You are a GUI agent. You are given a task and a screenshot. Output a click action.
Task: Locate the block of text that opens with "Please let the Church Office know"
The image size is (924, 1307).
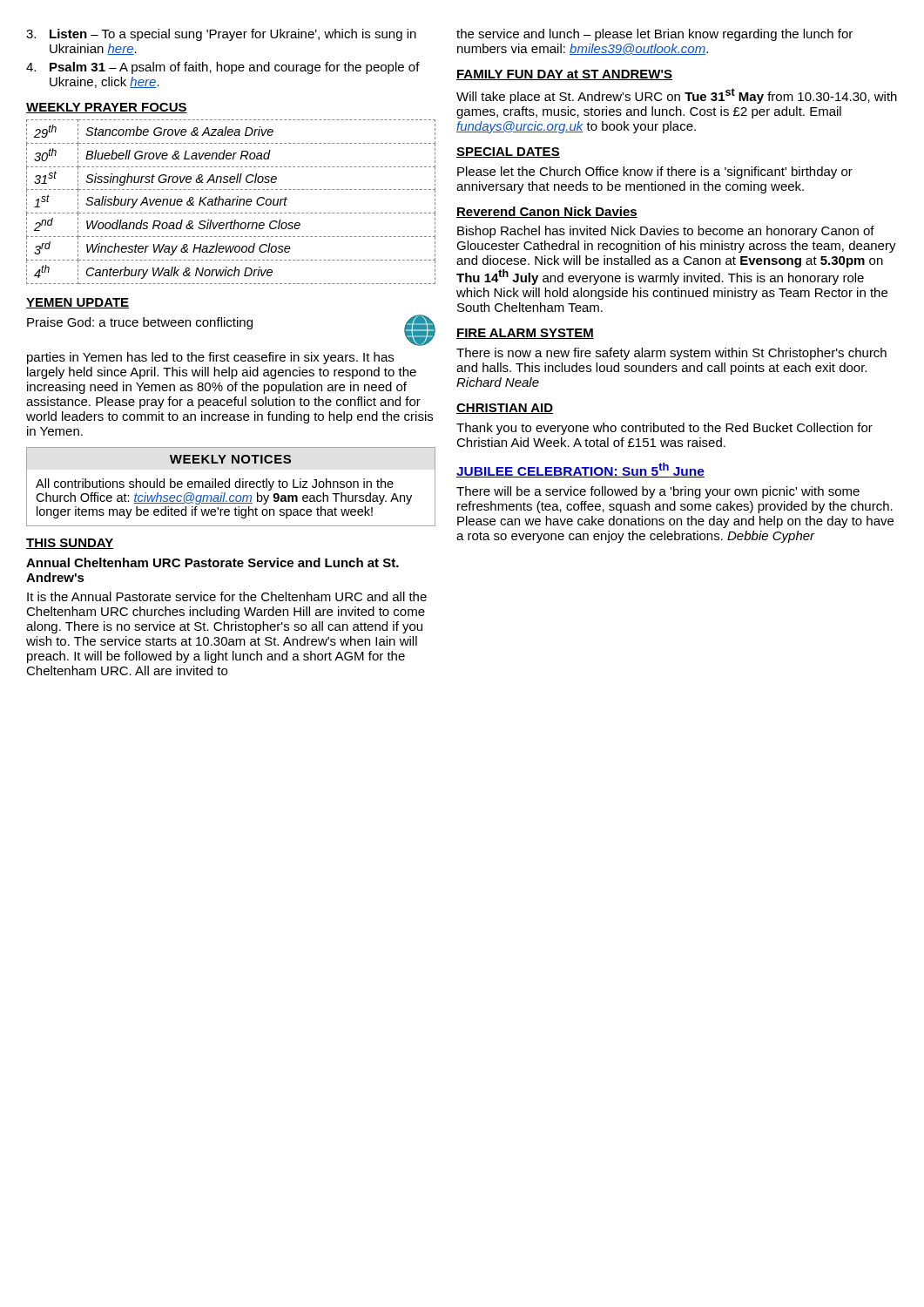coord(677,179)
